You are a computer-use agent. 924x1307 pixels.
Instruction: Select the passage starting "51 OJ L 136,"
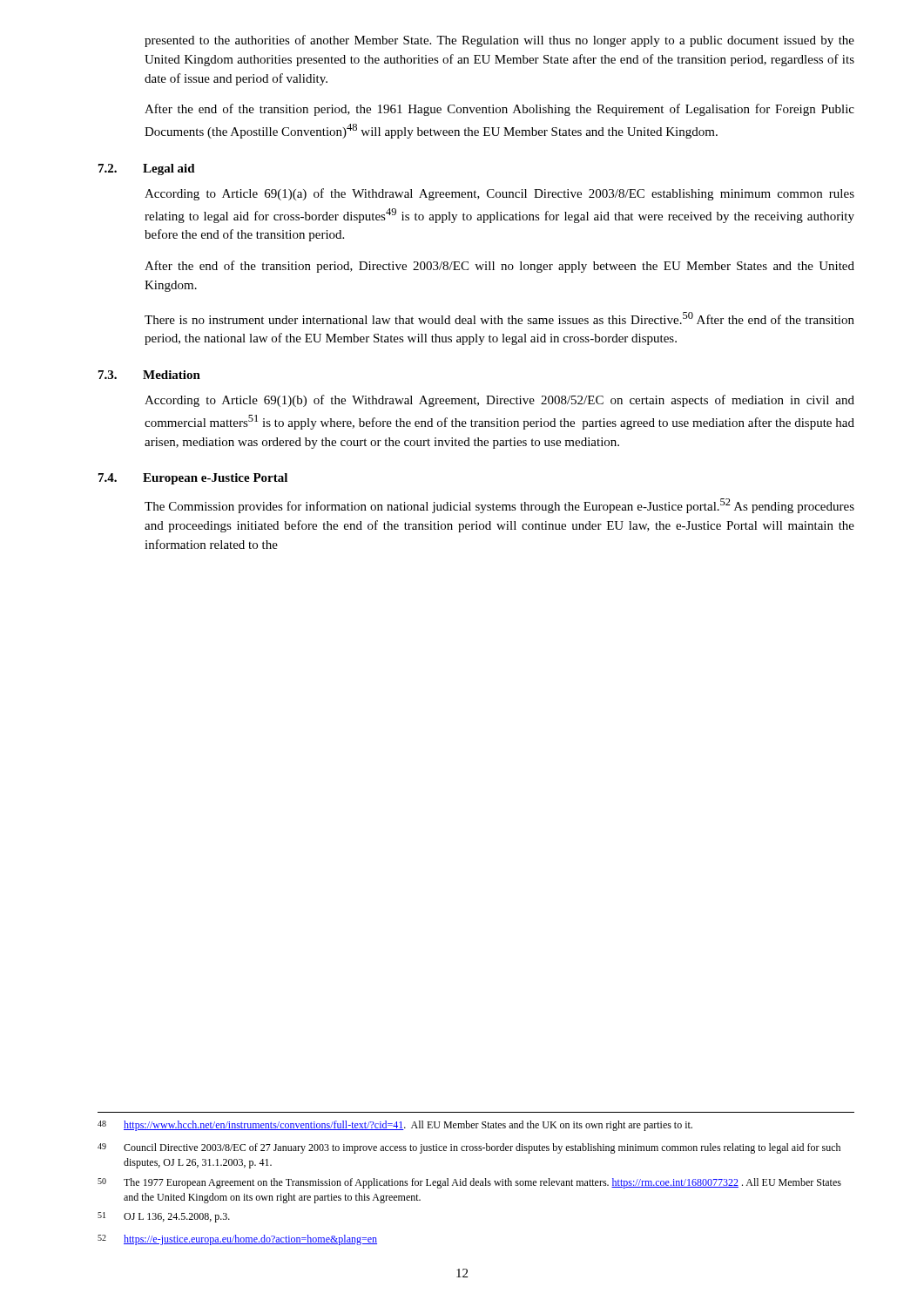[164, 1218]
